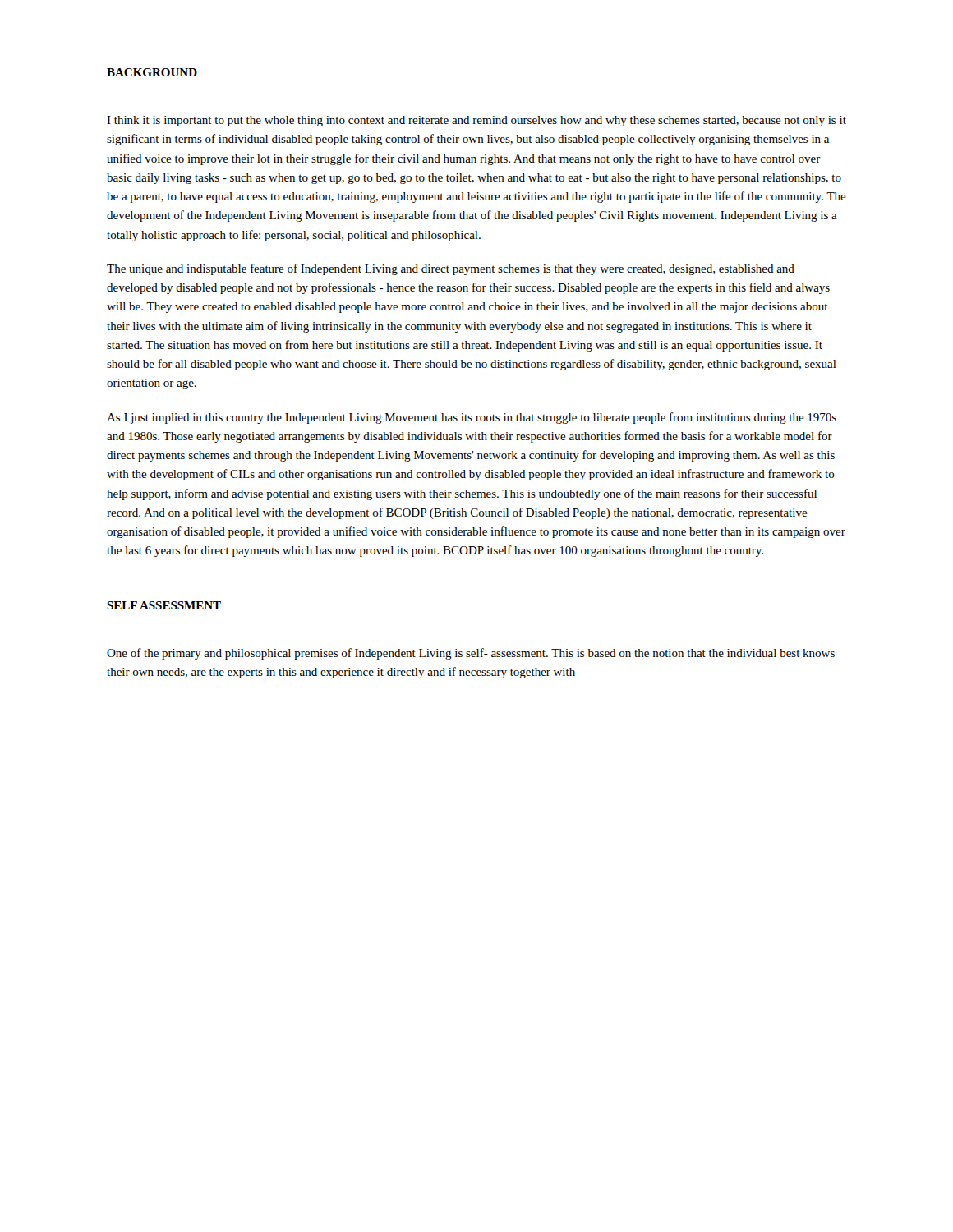Image resolution: width=953 pixels, height=1232 pixels.
Task: Navigate to the region starting "The unique and indisputable"
Action: (472, 326)
